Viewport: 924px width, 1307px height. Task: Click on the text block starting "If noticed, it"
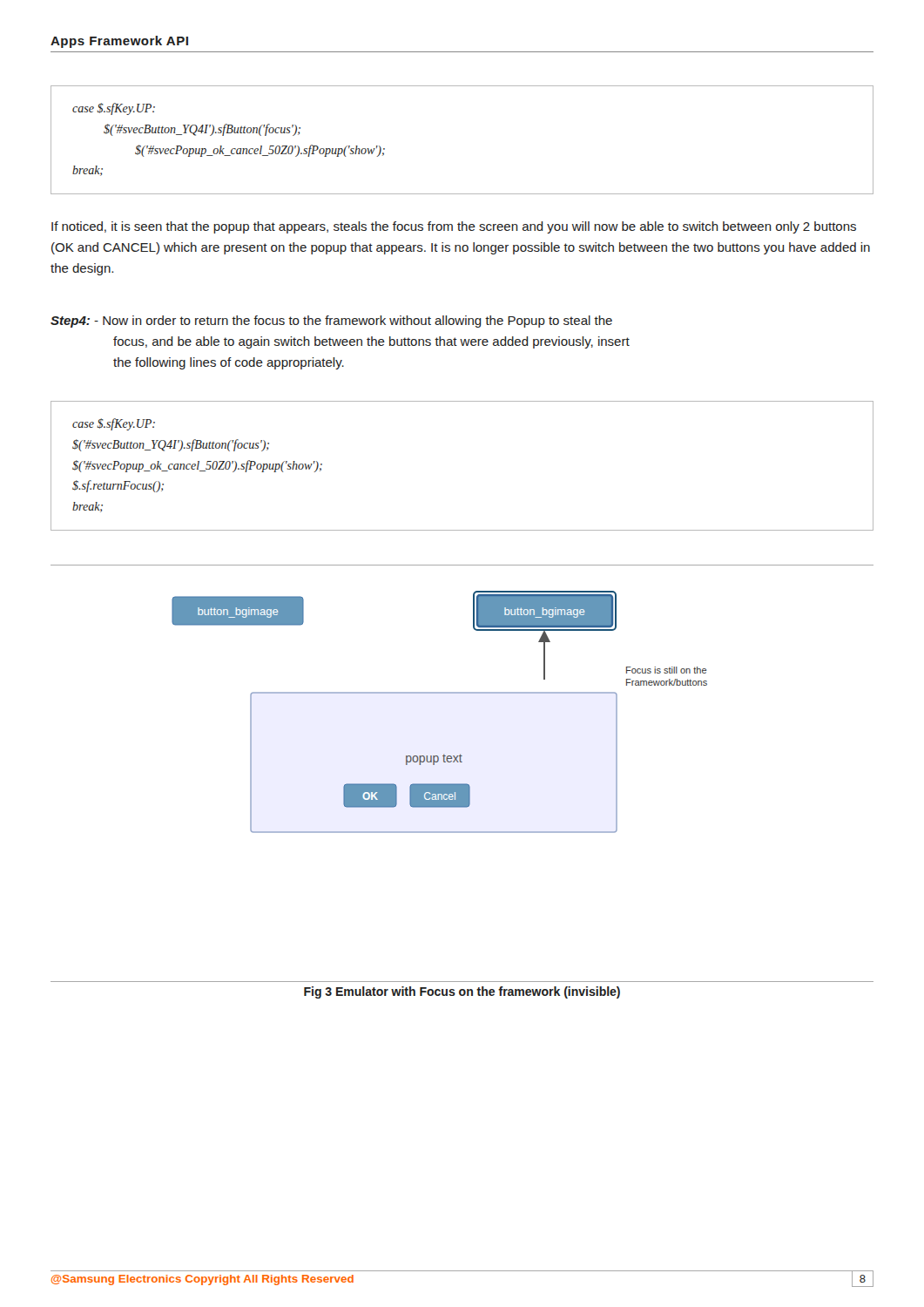(x=460, y=247)
